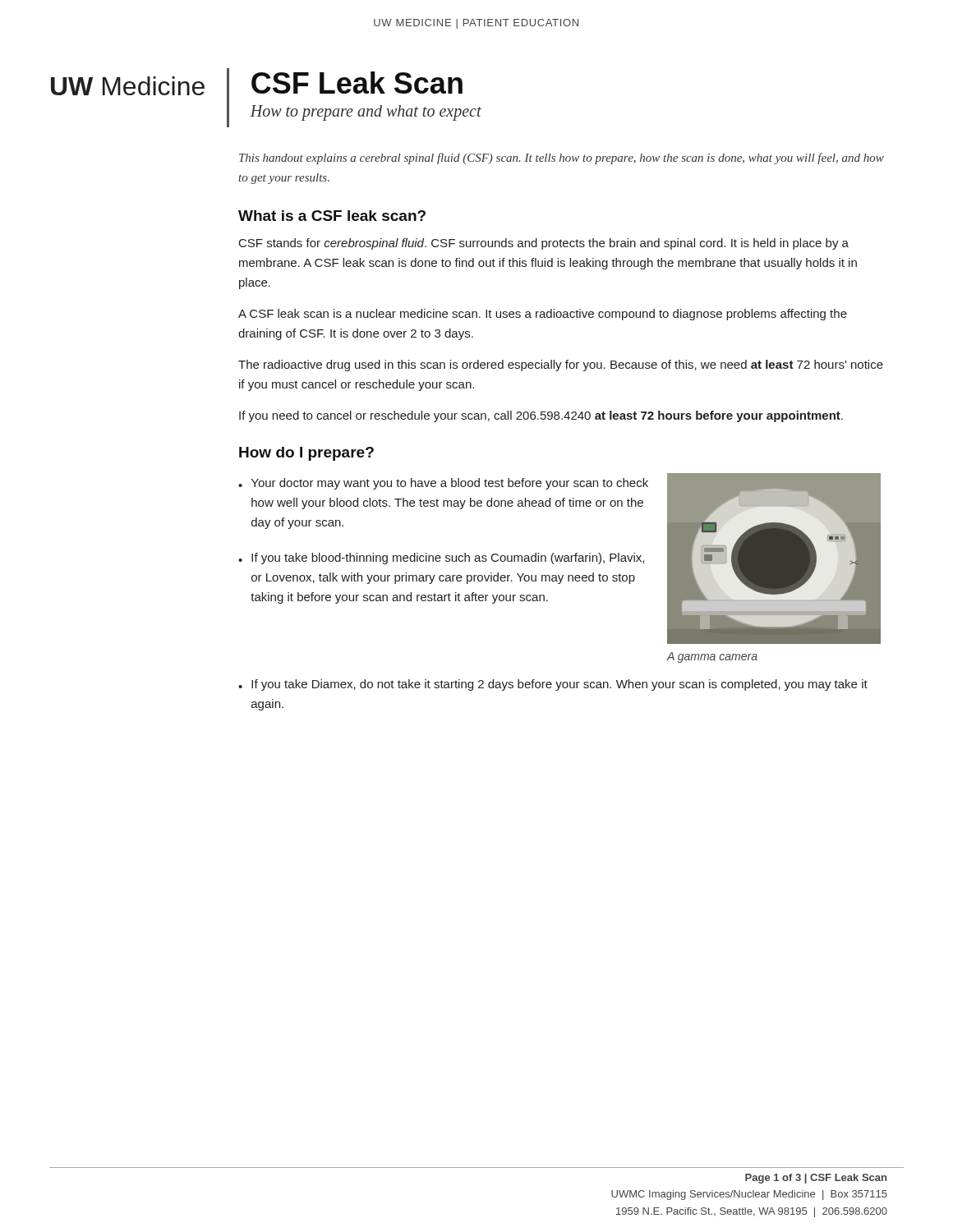Point to the section header beginning "What is a CSF leak"
Screen dimensions: 1232x953
332,216
